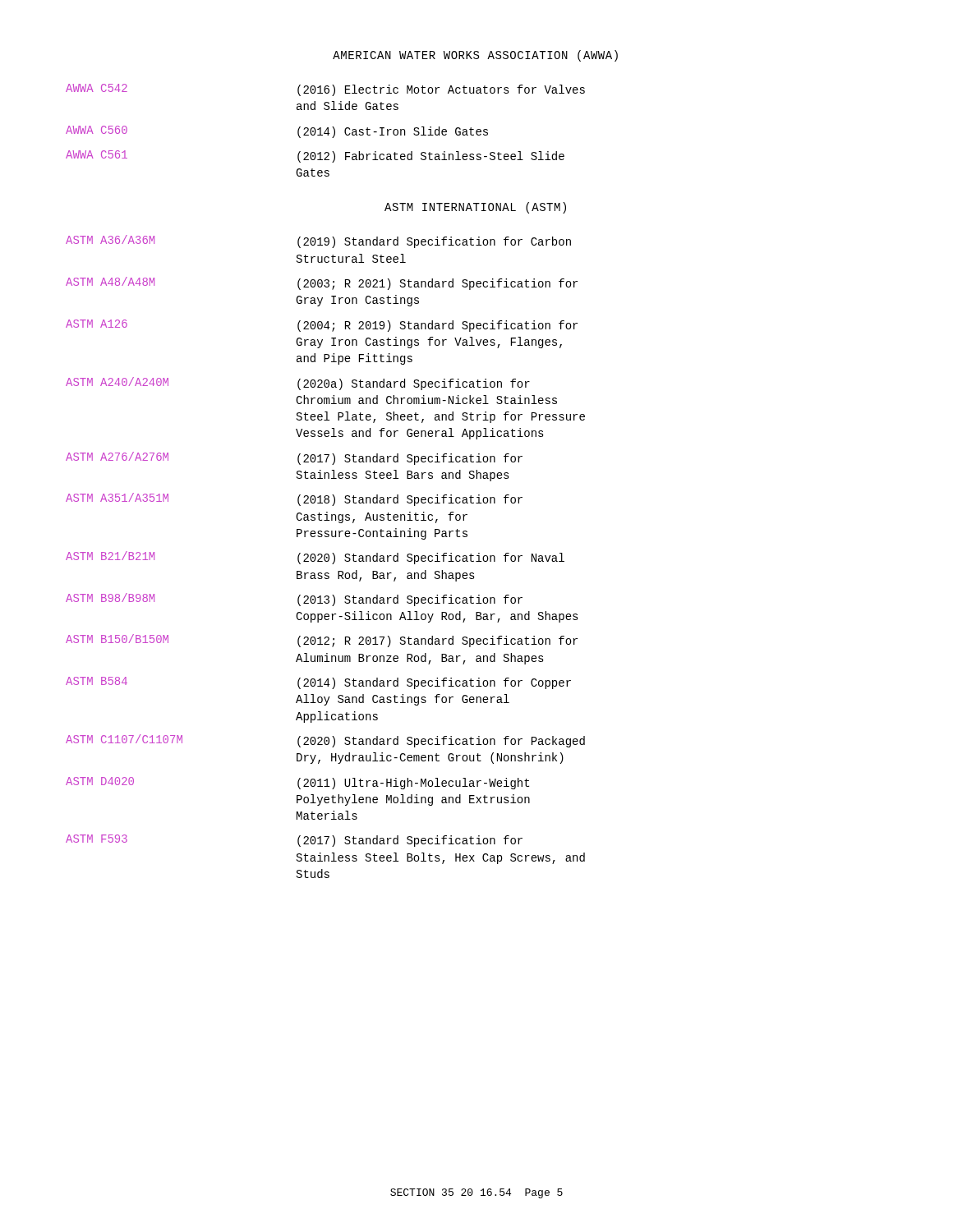Find the element starting "ASTM A126 (2004; R 2019) Standard Specification forGray"

(476, 343)
